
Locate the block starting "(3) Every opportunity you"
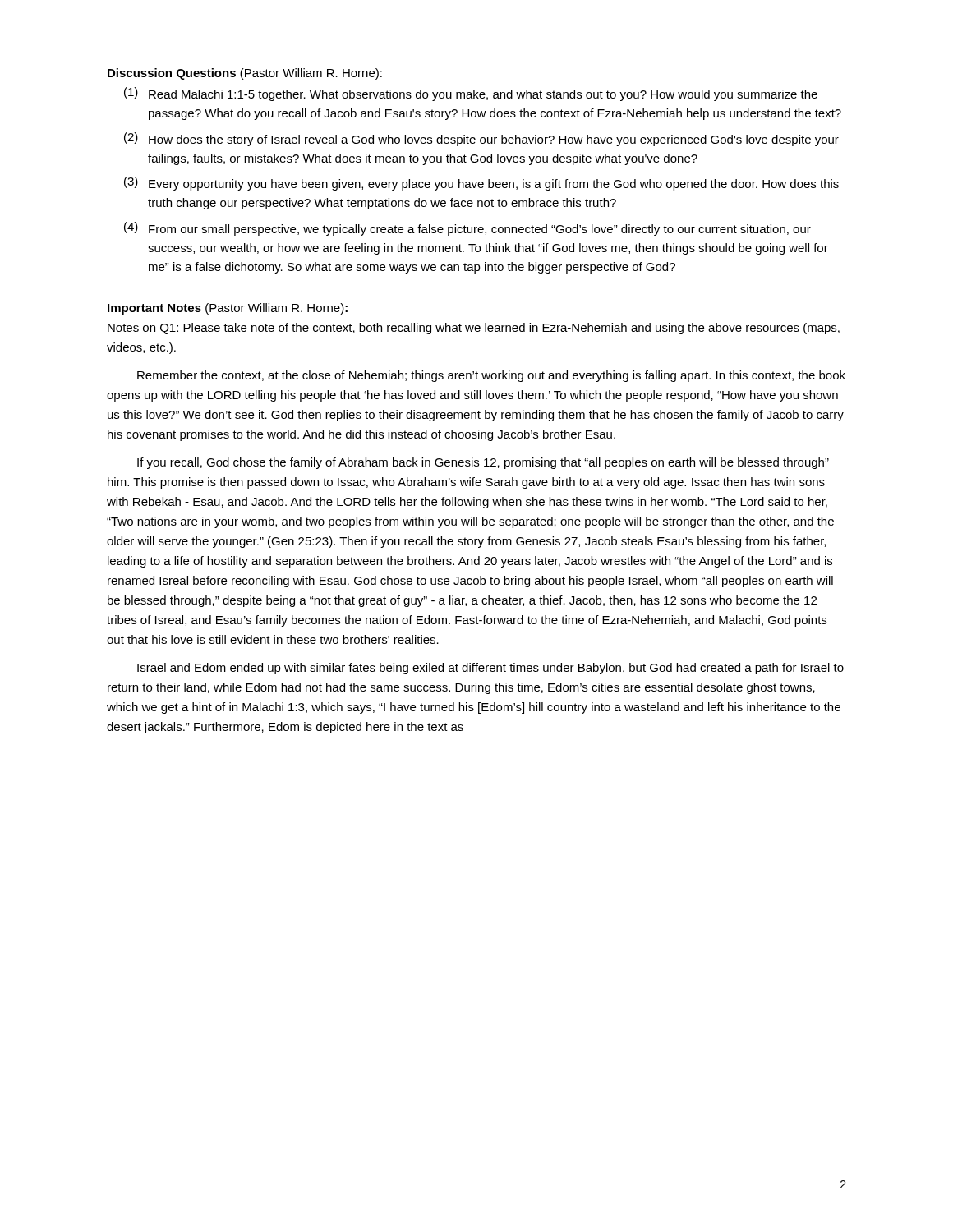[485, 193]
